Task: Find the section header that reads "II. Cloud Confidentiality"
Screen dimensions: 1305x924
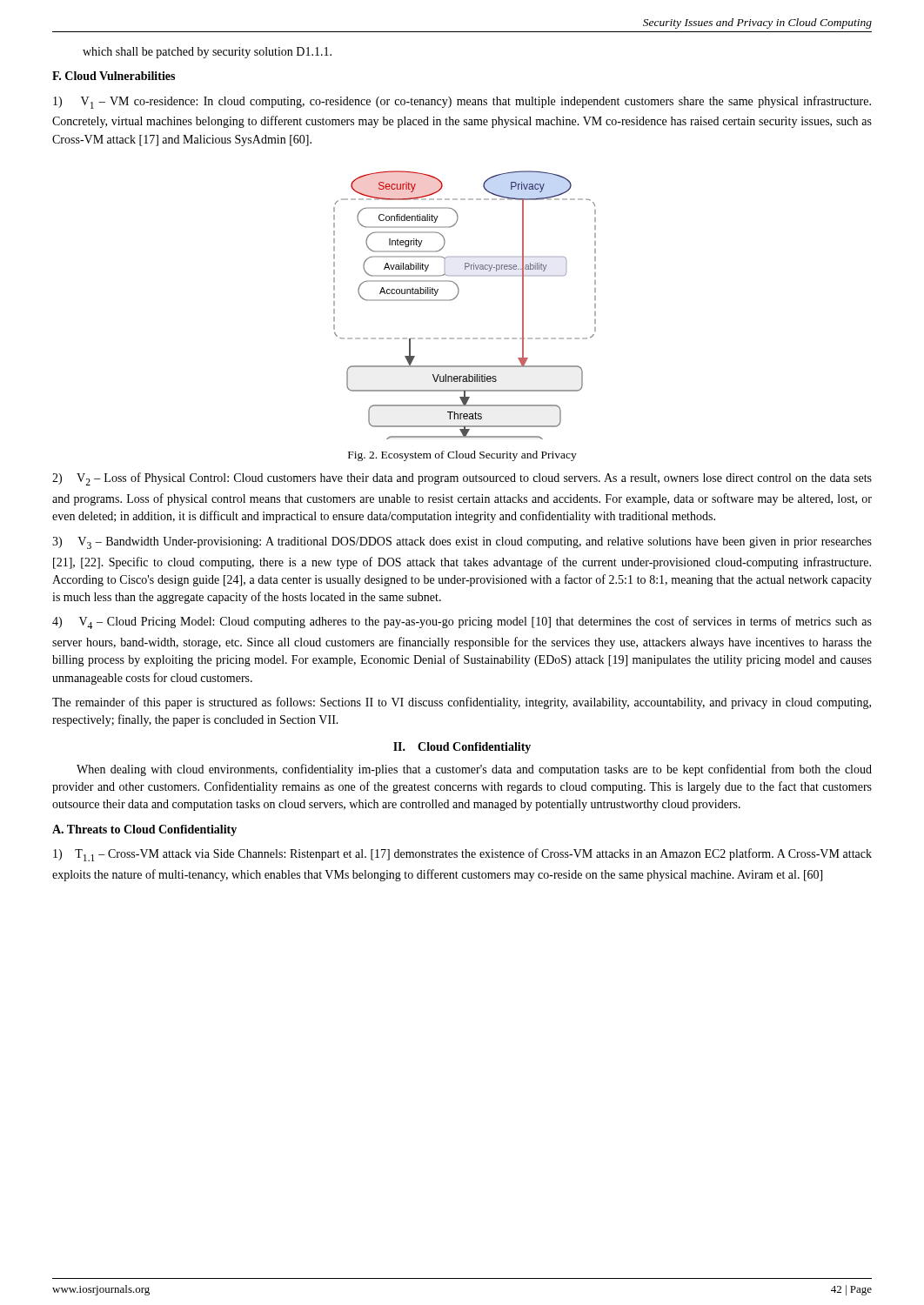Action: pos(462,747)
